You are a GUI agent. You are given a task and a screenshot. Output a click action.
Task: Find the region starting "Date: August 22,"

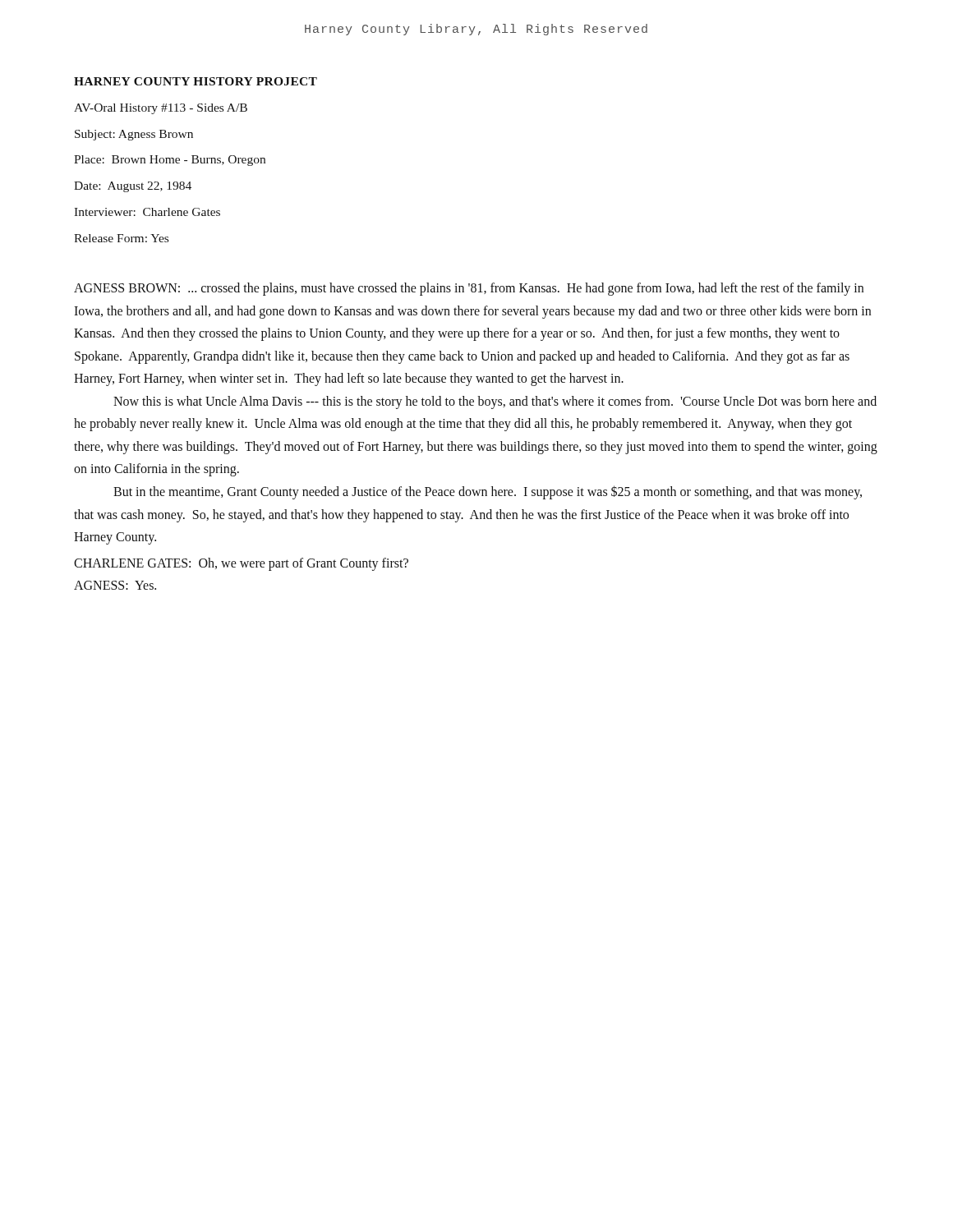point(133,187)
